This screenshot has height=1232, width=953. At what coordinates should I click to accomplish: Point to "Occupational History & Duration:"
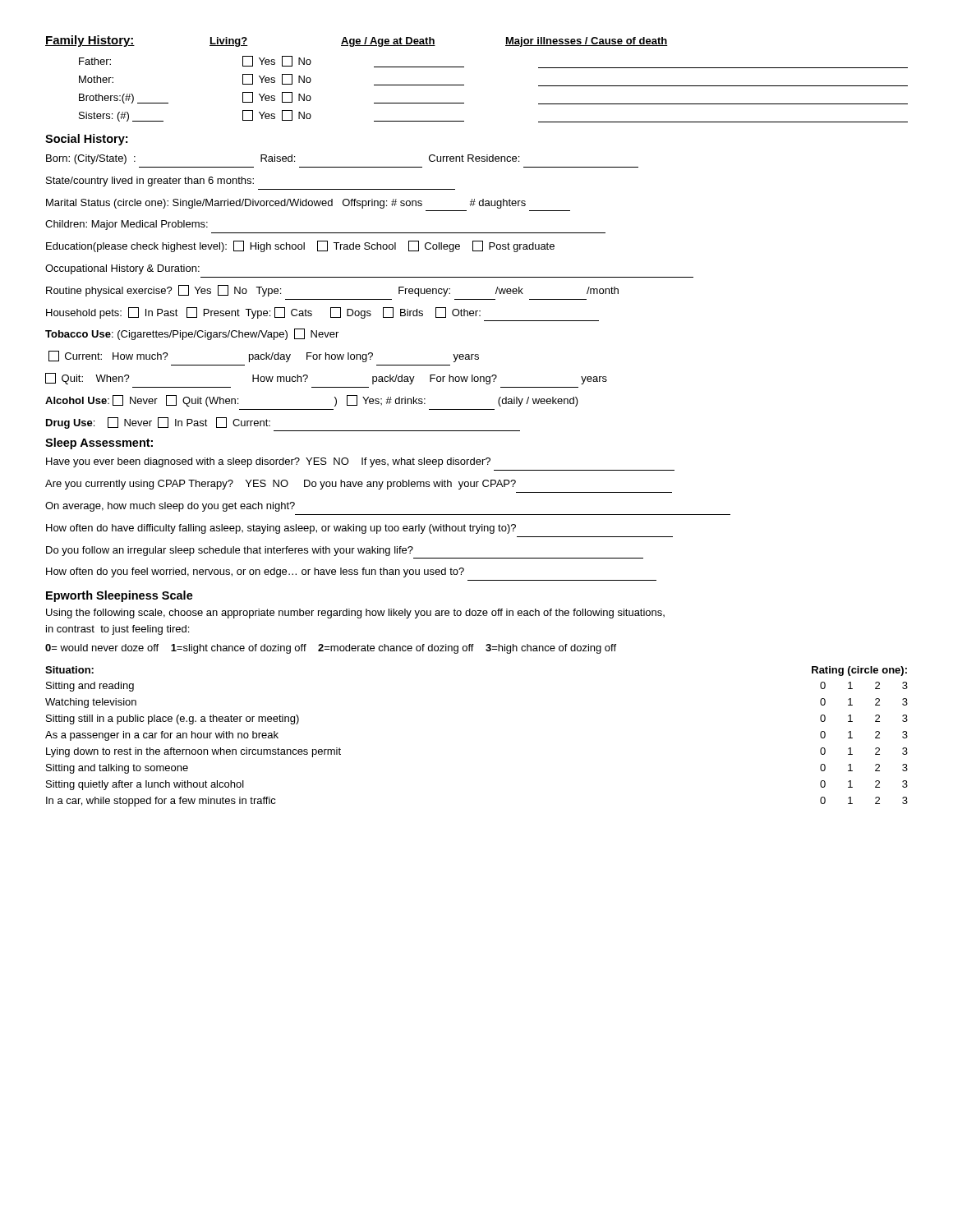[369, 270]
